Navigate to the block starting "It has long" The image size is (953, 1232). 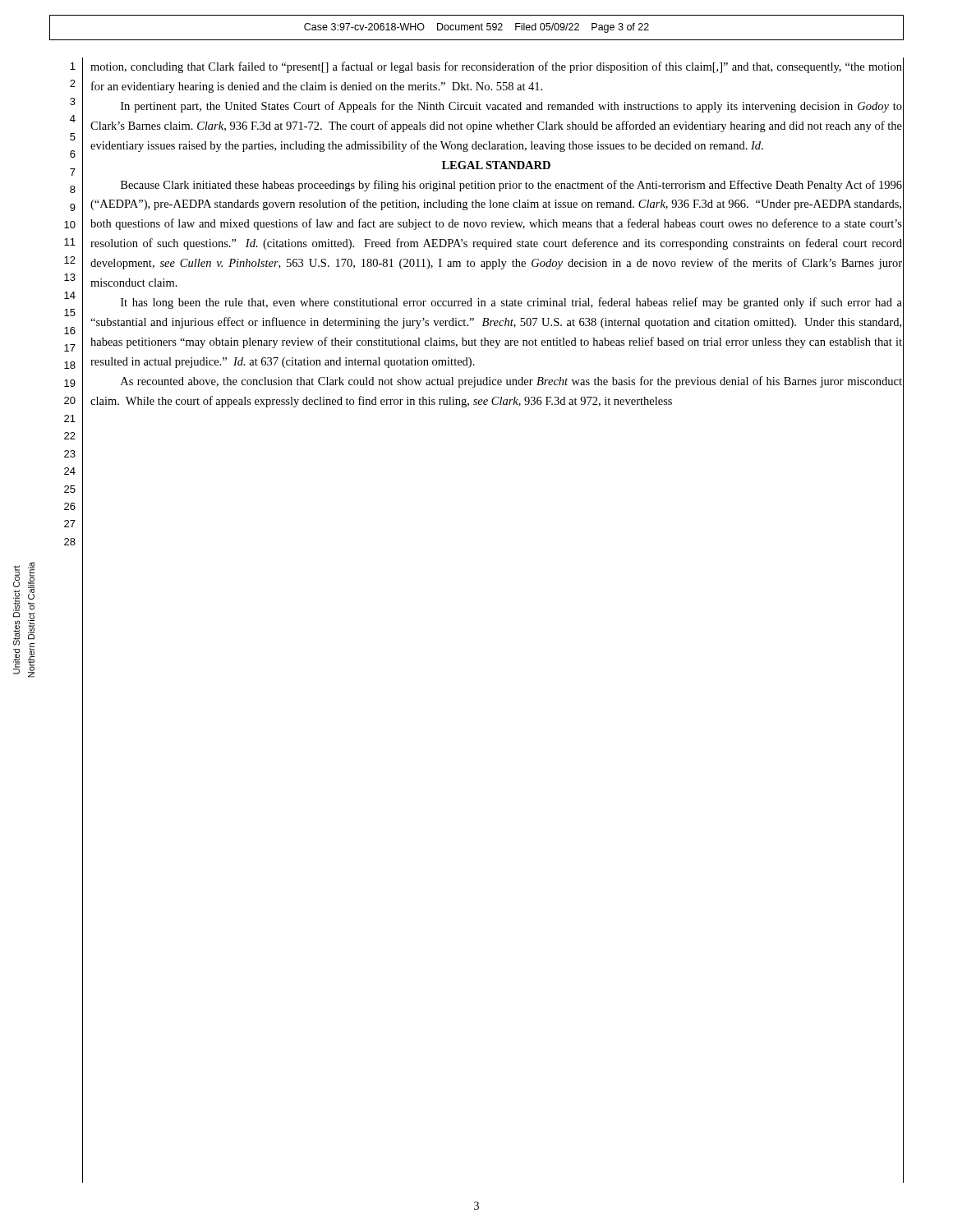(496, 333)
